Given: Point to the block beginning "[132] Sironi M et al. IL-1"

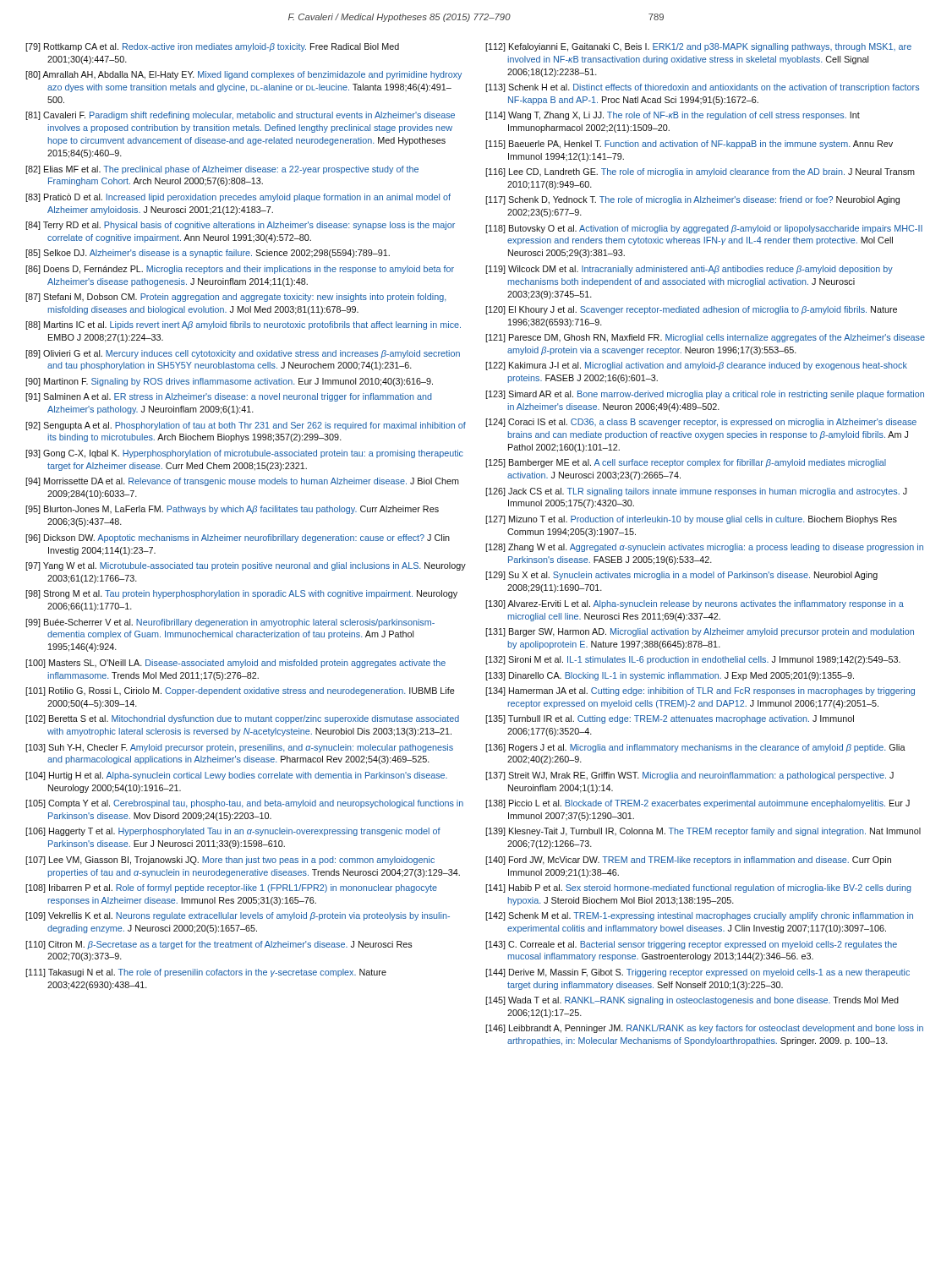Looking at the screenshot, I should tap(693, 659).
